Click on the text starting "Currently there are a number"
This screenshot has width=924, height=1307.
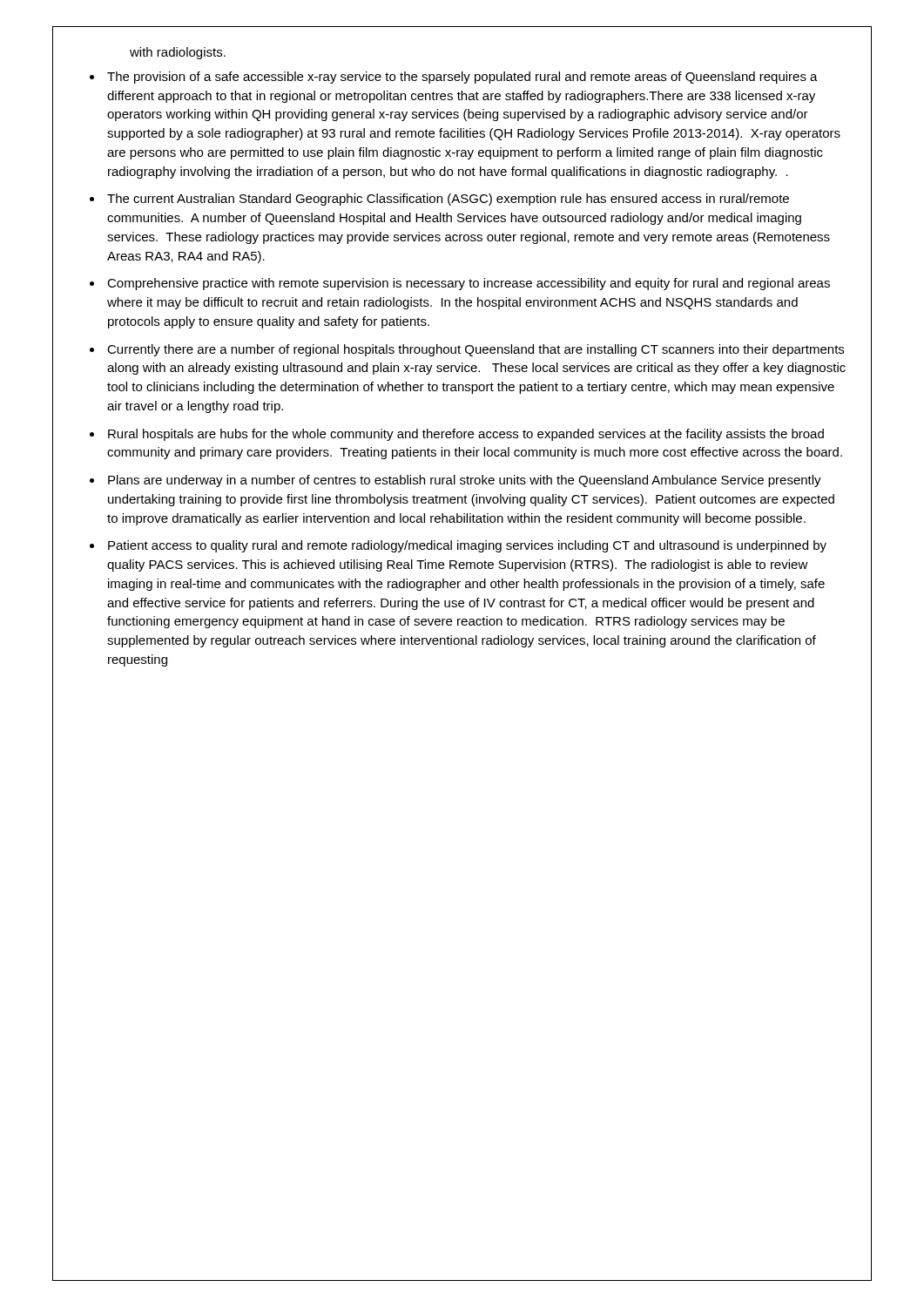point(476,377)
